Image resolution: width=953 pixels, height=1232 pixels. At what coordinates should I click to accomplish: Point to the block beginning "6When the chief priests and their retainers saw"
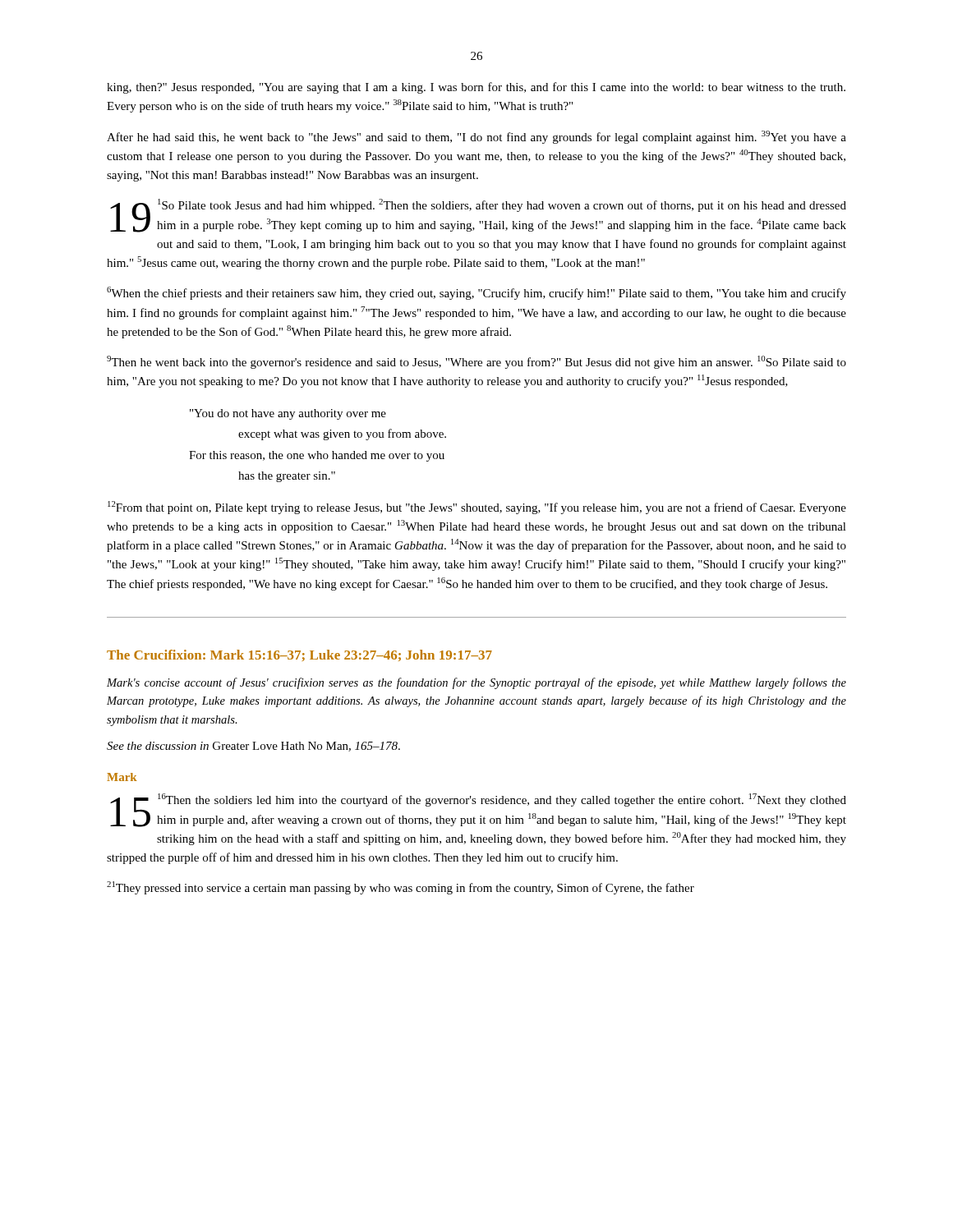pos(476,311)
